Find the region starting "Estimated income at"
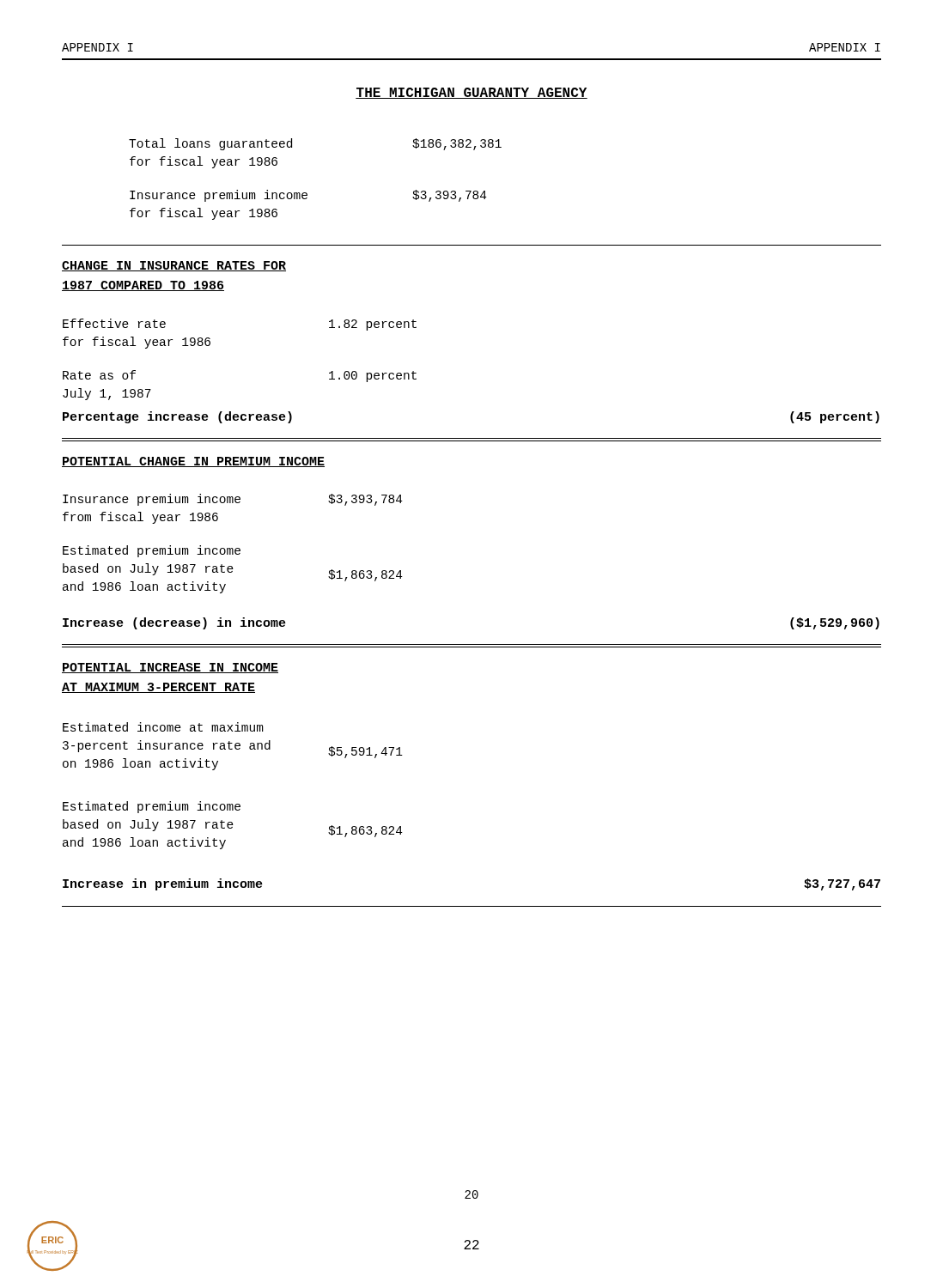 pyautogui.click(x=232, y=747)
